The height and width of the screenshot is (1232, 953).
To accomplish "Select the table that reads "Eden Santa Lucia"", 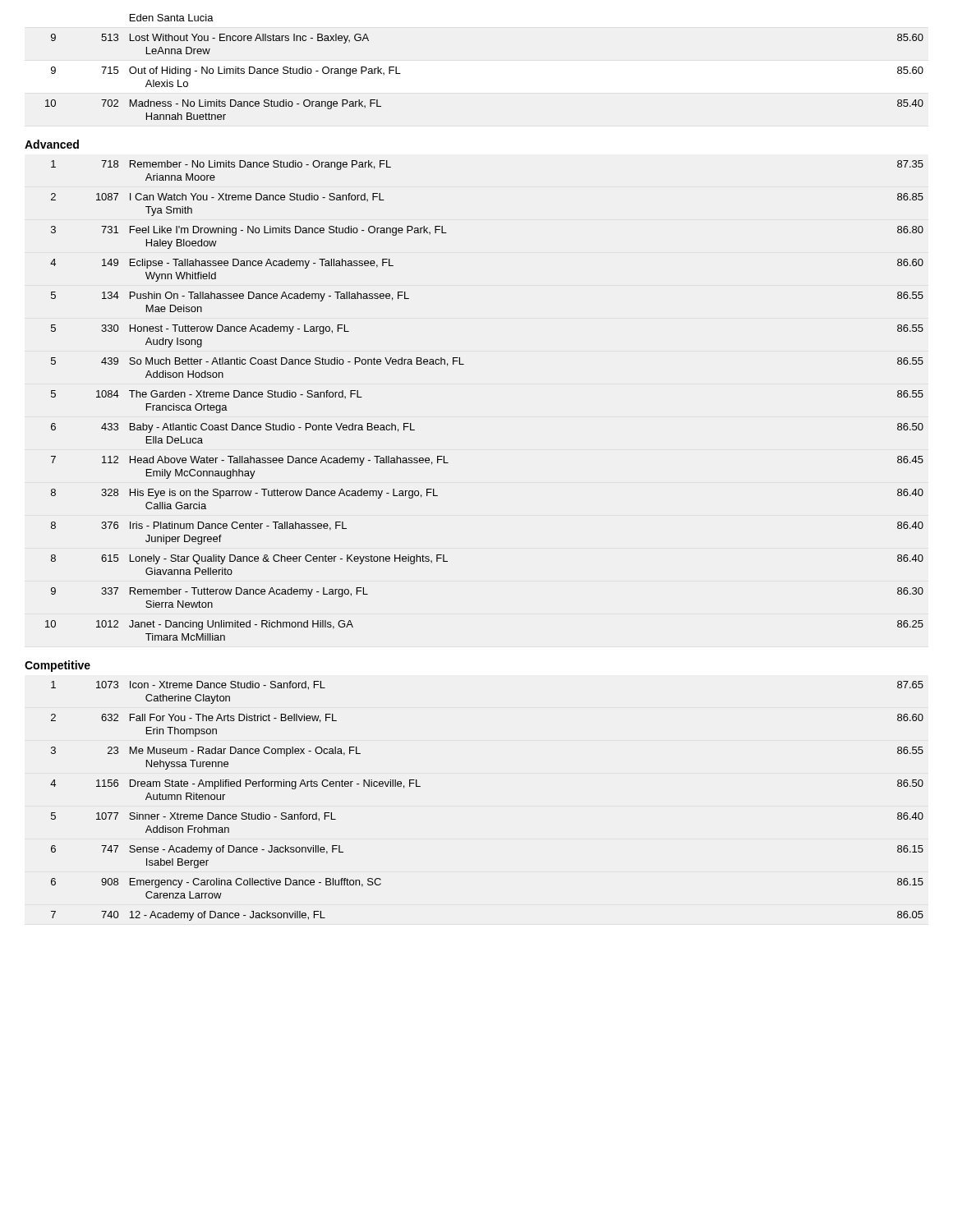I will tap(476, 67).
